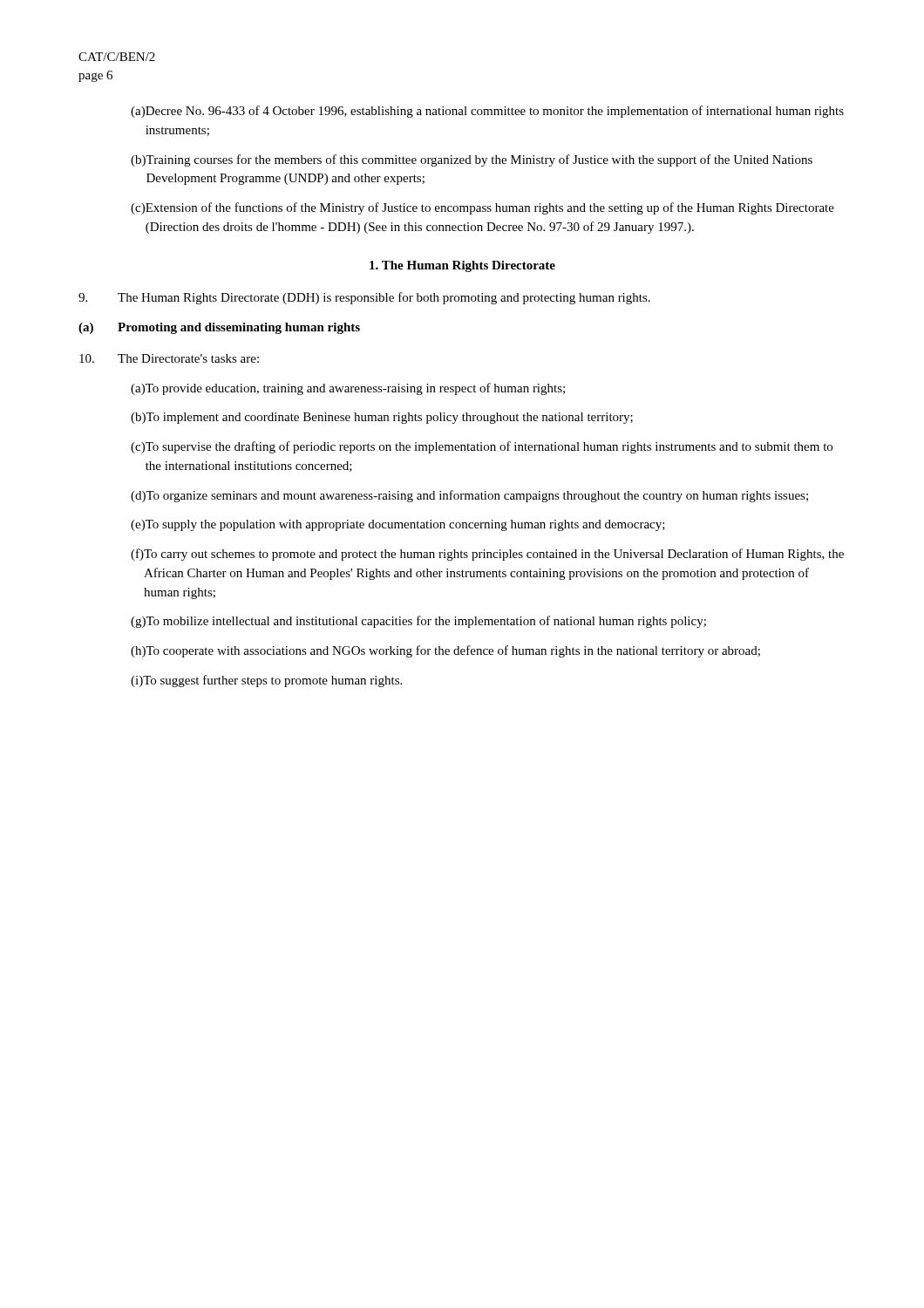Where is the passage that starts "(a) To provide"?
Viewport: 924px width, 1308px height.
point(462,388)
